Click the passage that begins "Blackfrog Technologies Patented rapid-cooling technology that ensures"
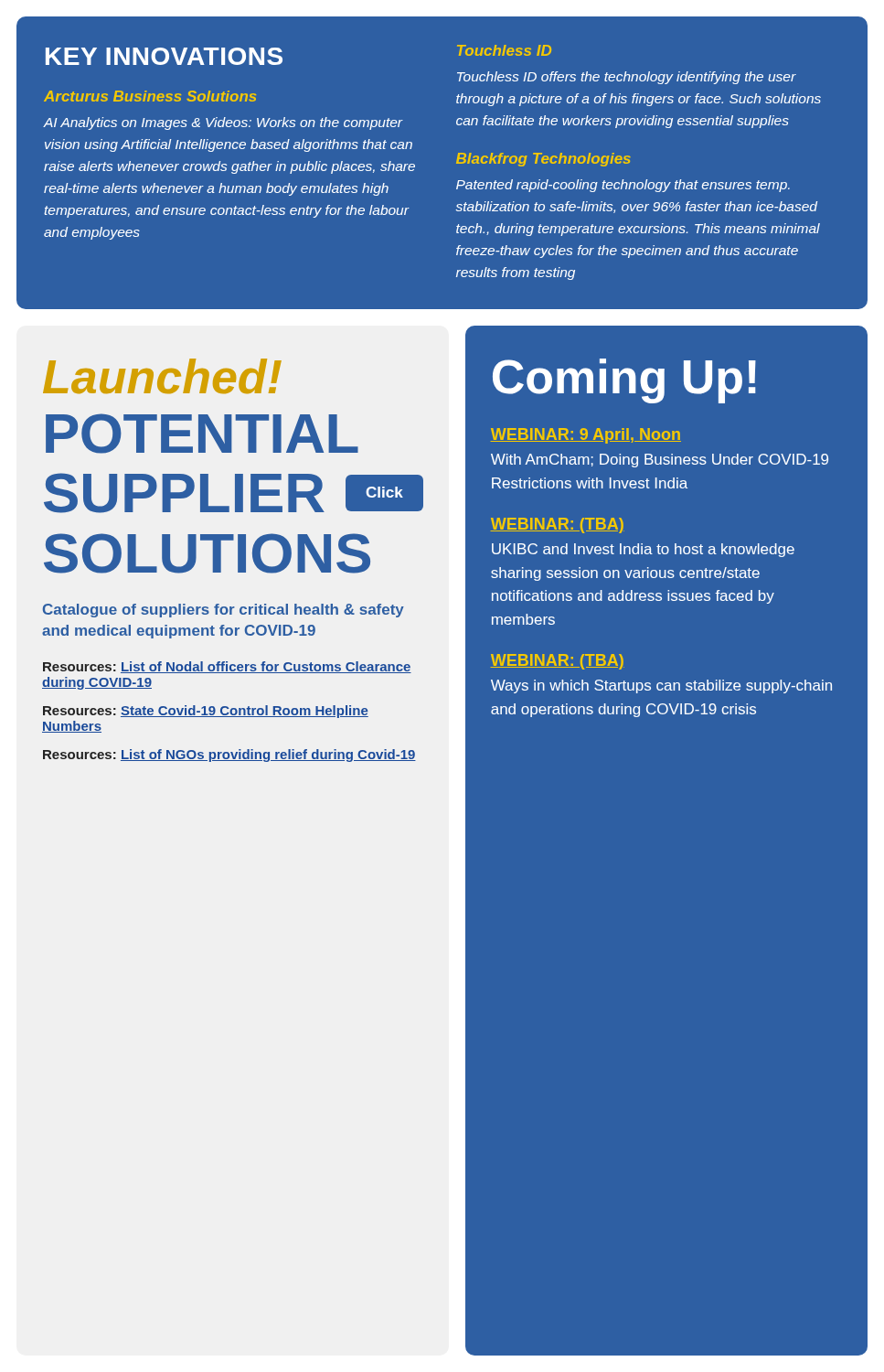The height and width of the screenshot is (1372, 884). click(648, 217)
